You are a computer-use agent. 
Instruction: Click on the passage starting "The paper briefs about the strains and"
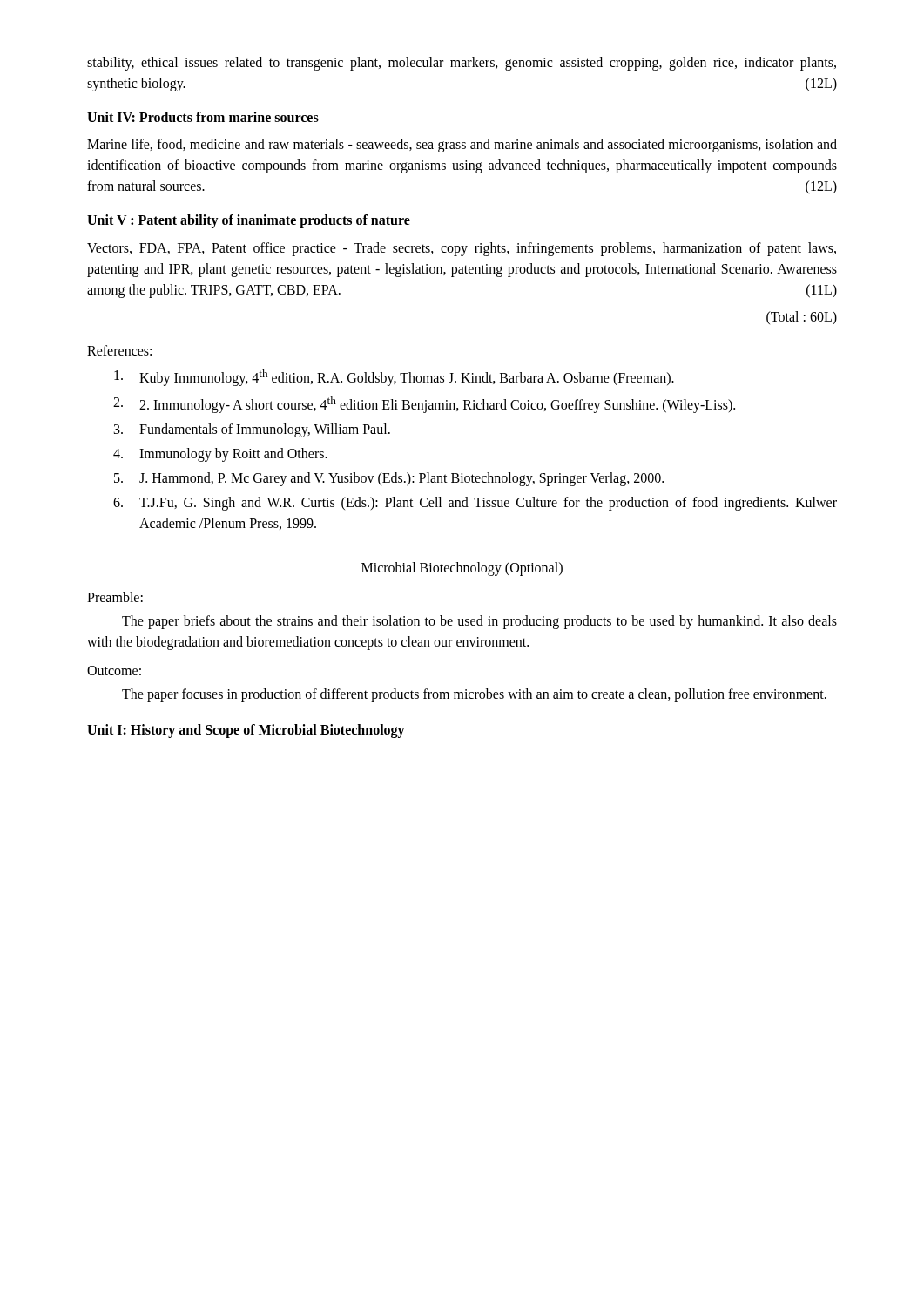(462, 632)
